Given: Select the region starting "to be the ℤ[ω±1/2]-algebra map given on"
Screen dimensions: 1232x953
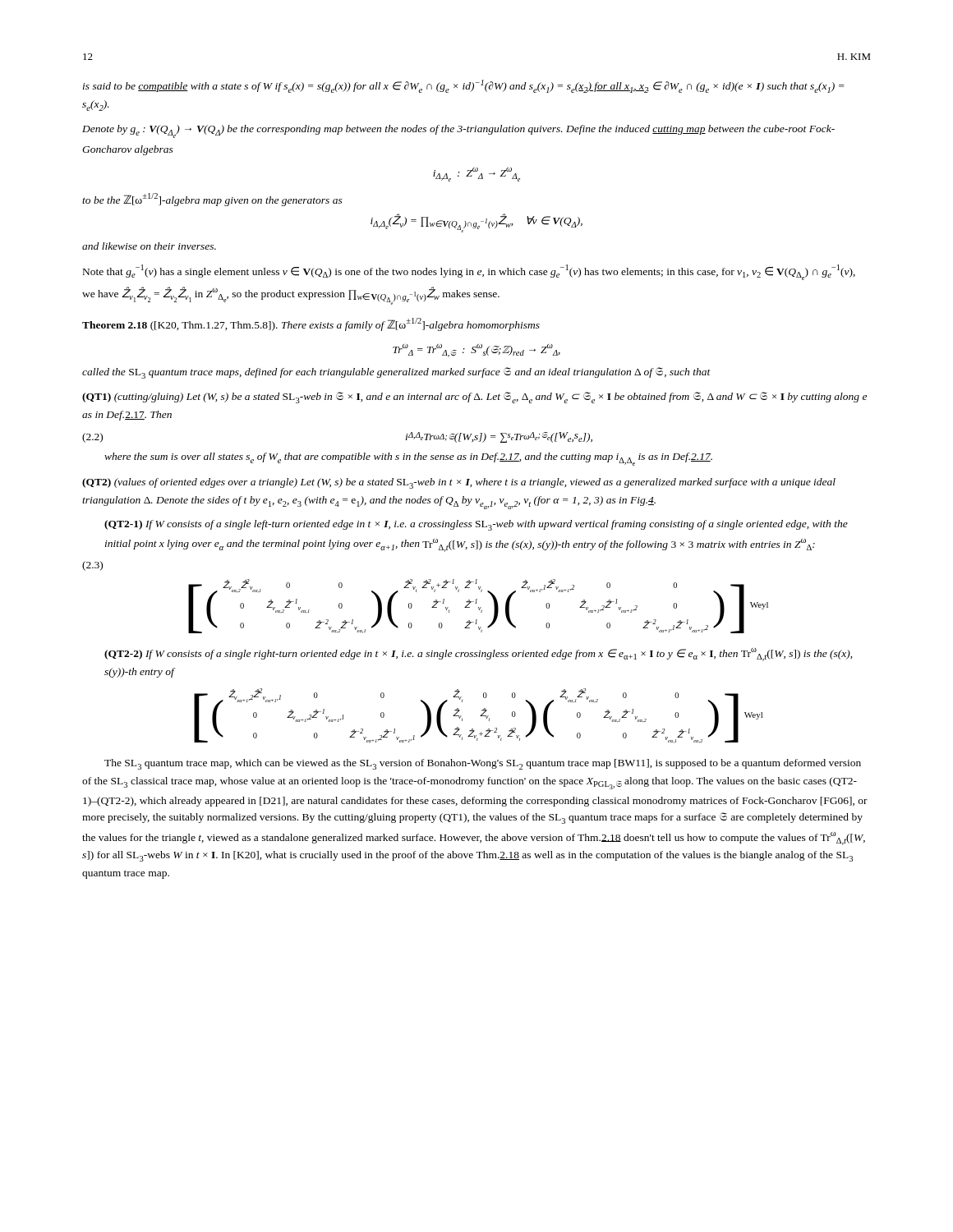Looking at the screenshot, I should [x=212, y=198].
